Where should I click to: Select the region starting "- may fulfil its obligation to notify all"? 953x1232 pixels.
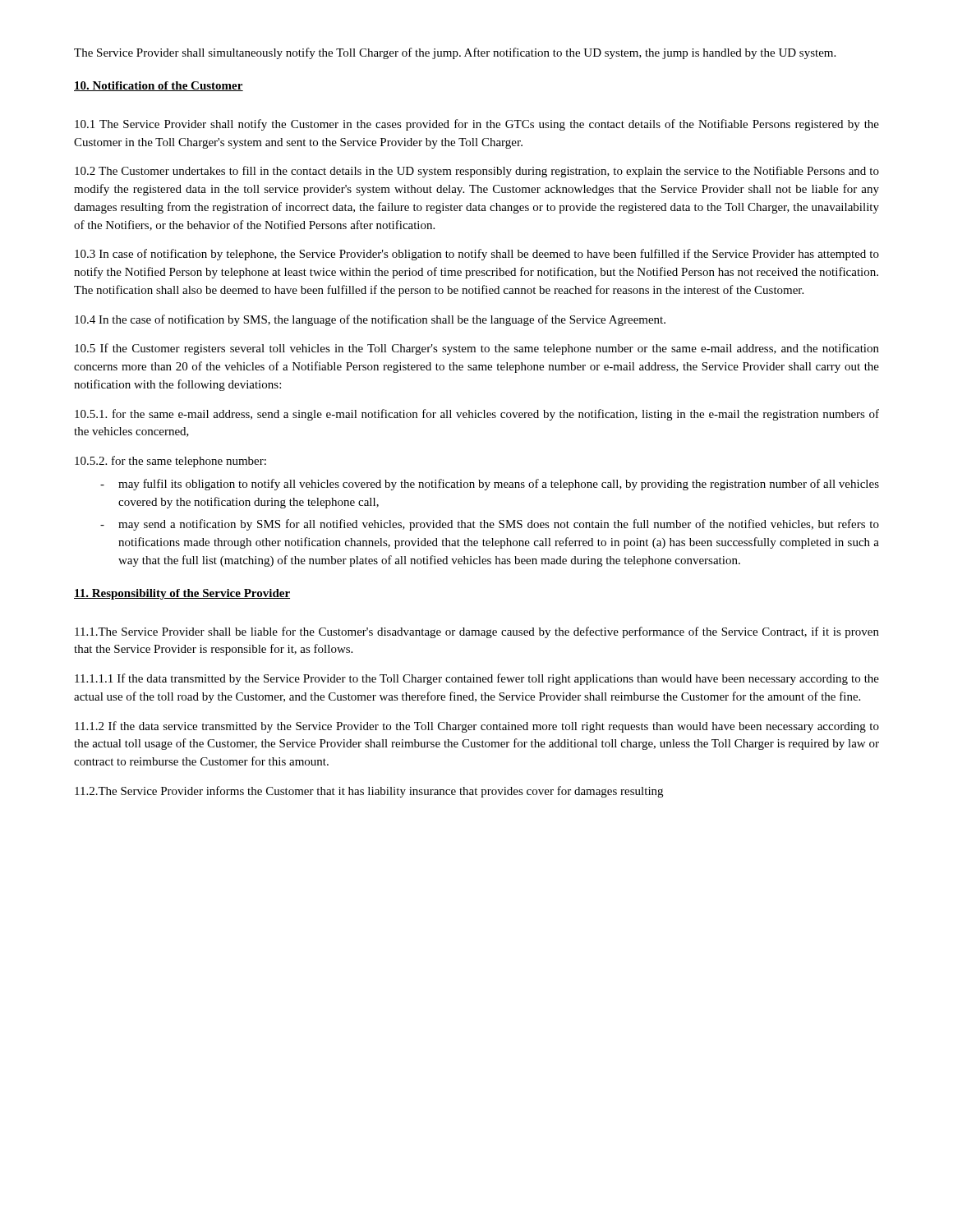click(476, 493)
